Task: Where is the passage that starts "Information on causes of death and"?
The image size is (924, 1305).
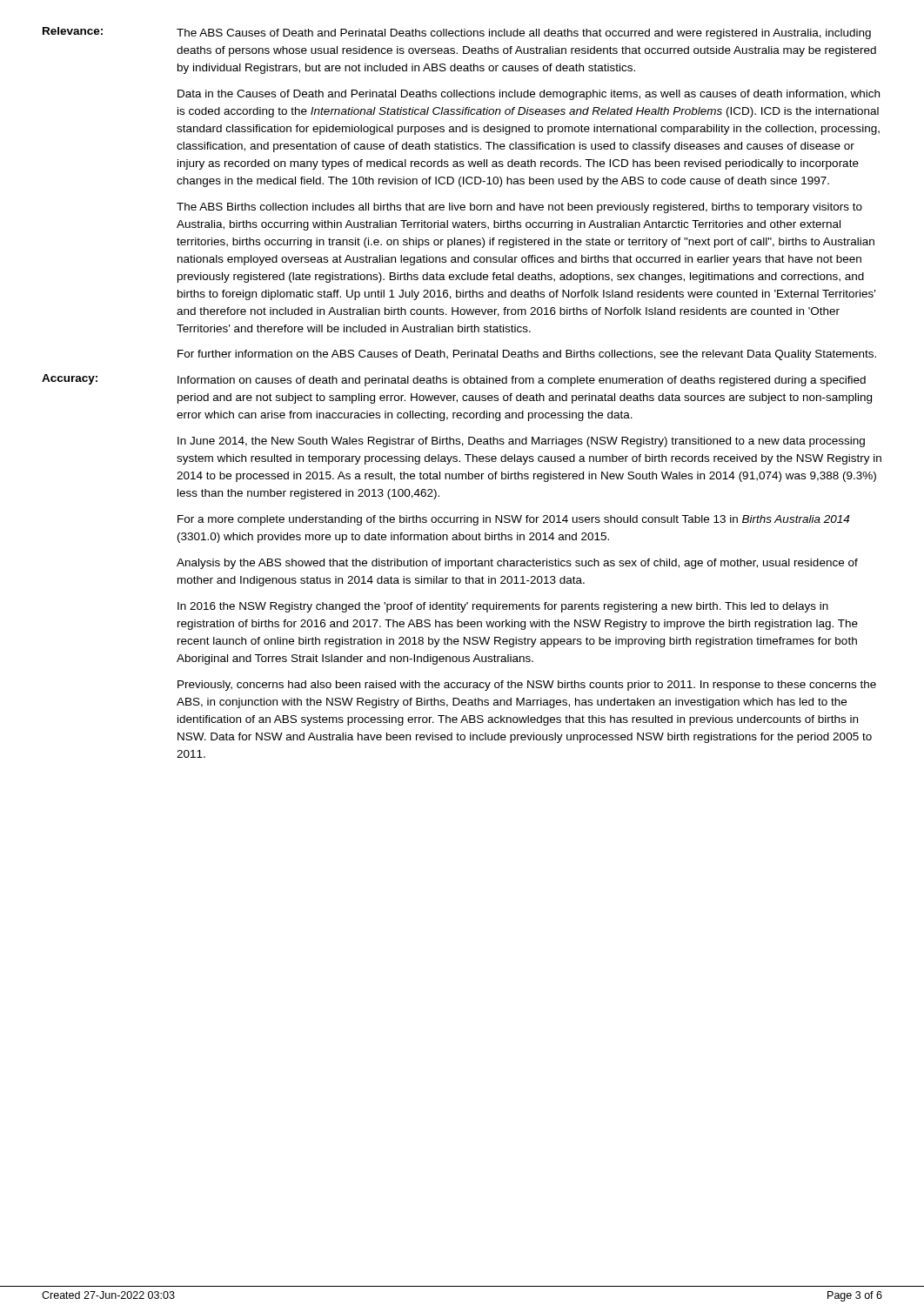Action: coord(529,567)
